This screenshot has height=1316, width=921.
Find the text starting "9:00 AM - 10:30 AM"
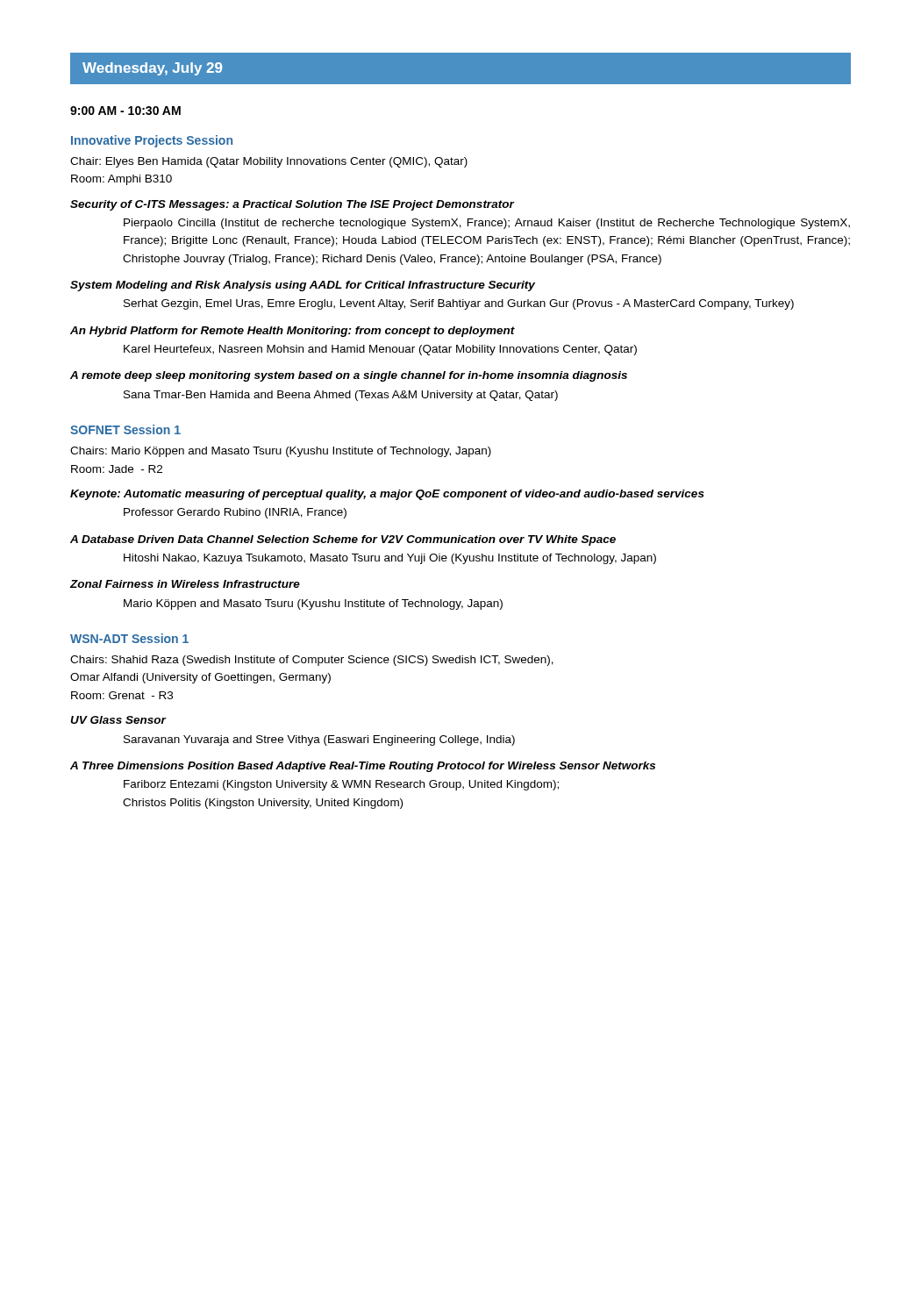(126, 111)
